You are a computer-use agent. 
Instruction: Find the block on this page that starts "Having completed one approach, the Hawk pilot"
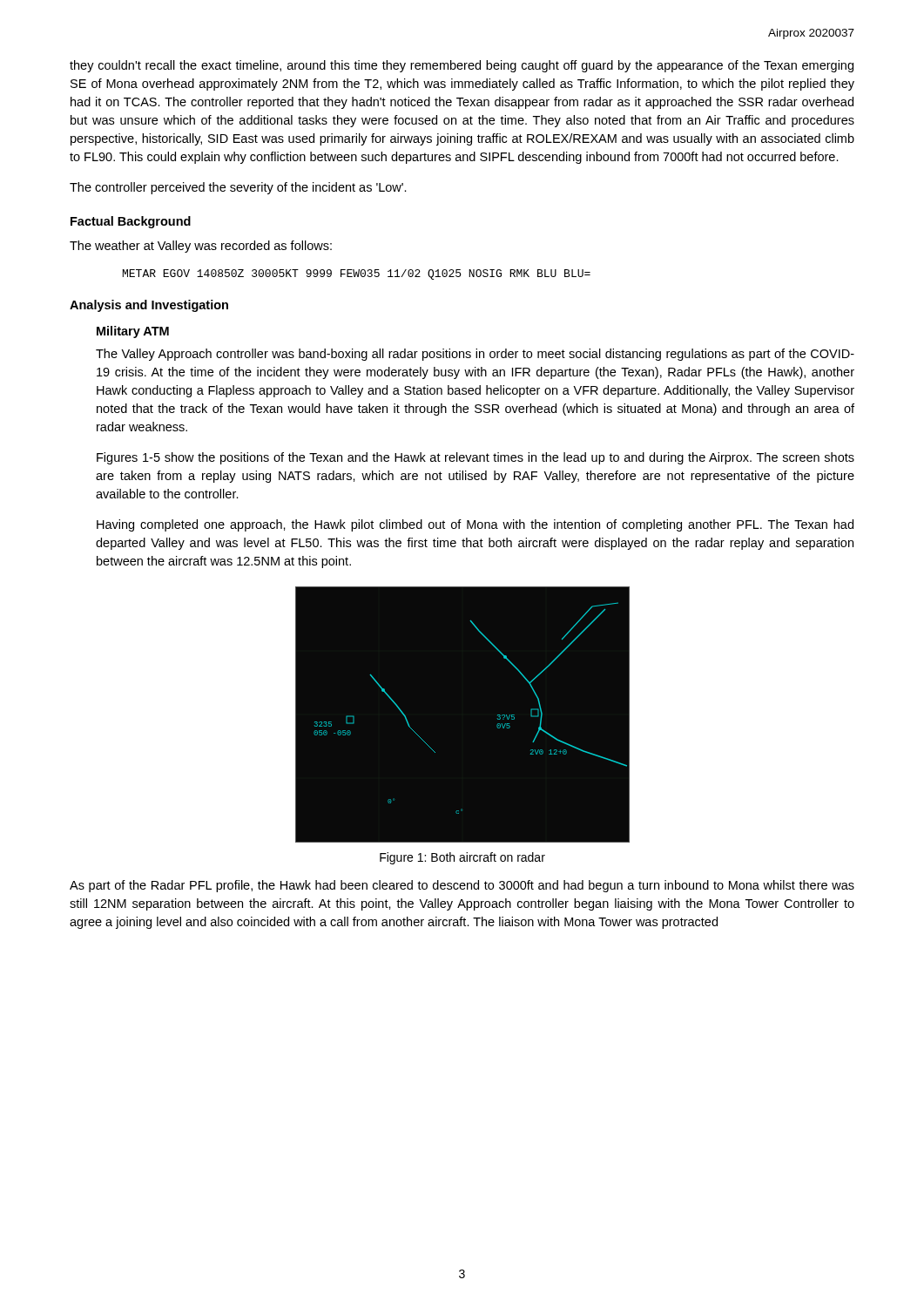pos(475,543)
